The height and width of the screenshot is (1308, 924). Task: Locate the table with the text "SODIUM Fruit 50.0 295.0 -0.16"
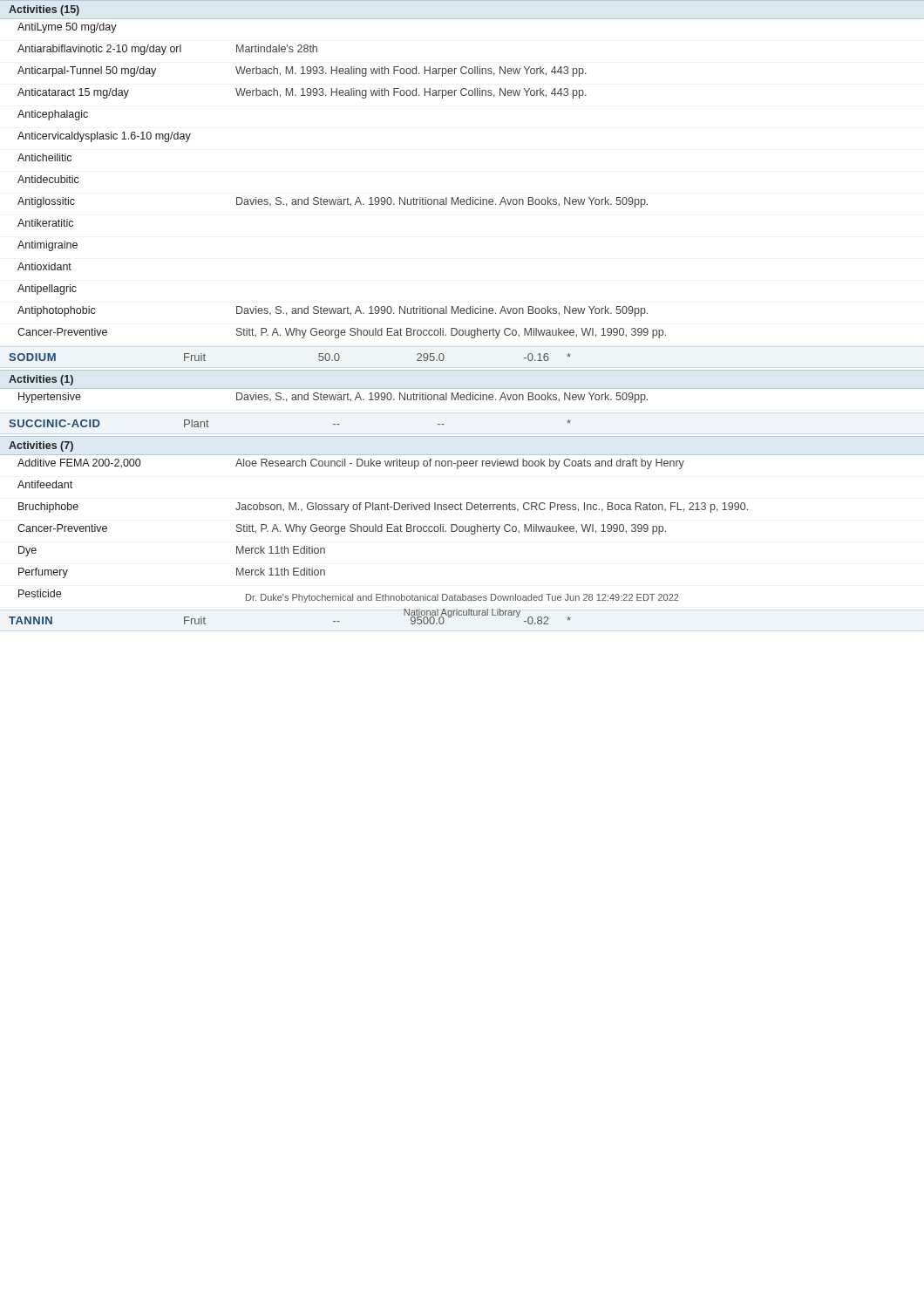click(462, 357)
